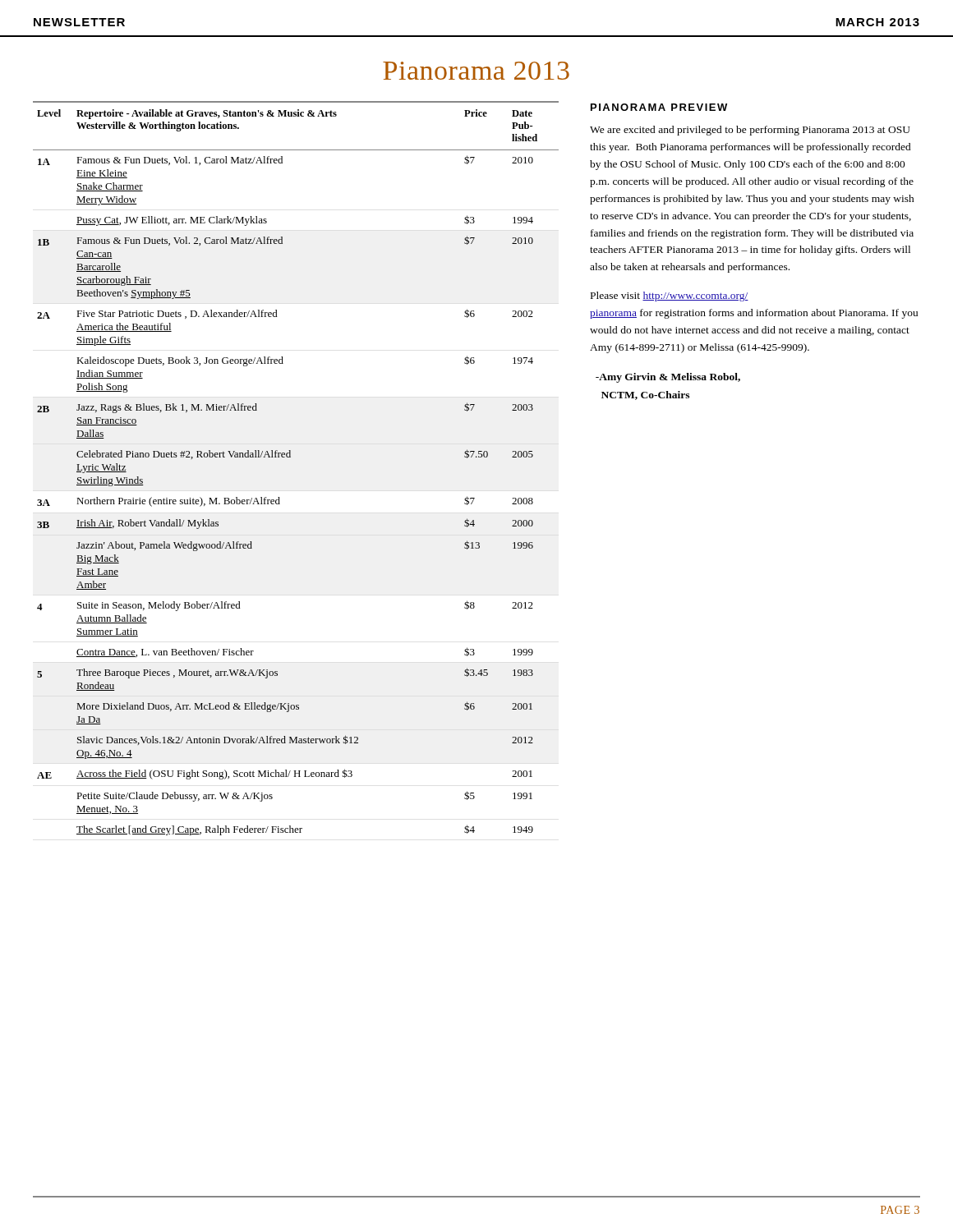Select the text with the text "Amy Girvin & Melissa Robol, NCTM, Co-Chairs"
953x1232 pixels.
point(665,385)
